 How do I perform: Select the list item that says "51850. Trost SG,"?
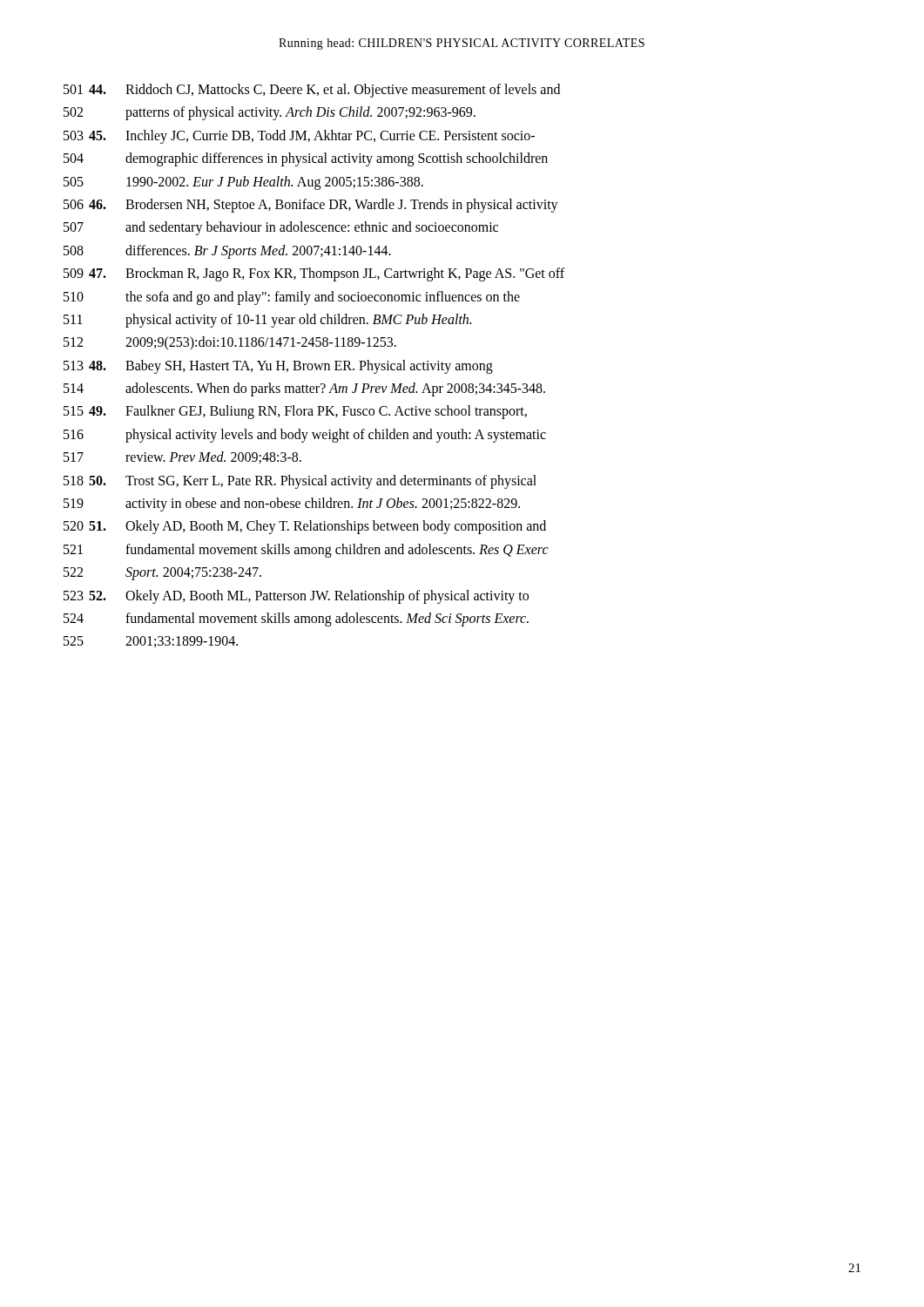tap(462, 492)
